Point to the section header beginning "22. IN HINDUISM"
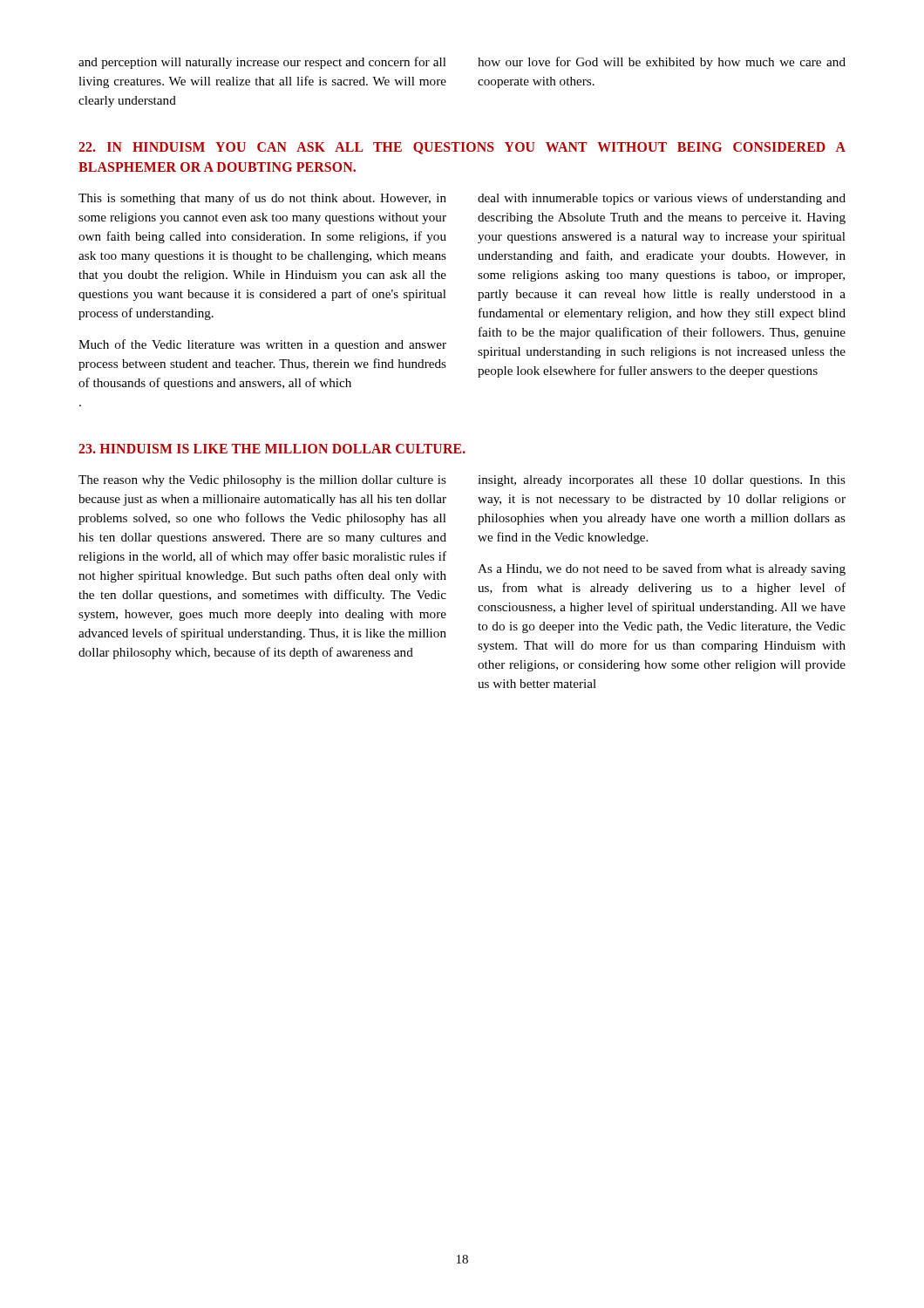Viewport: 924px width, 1308px height. pos(462,157)
